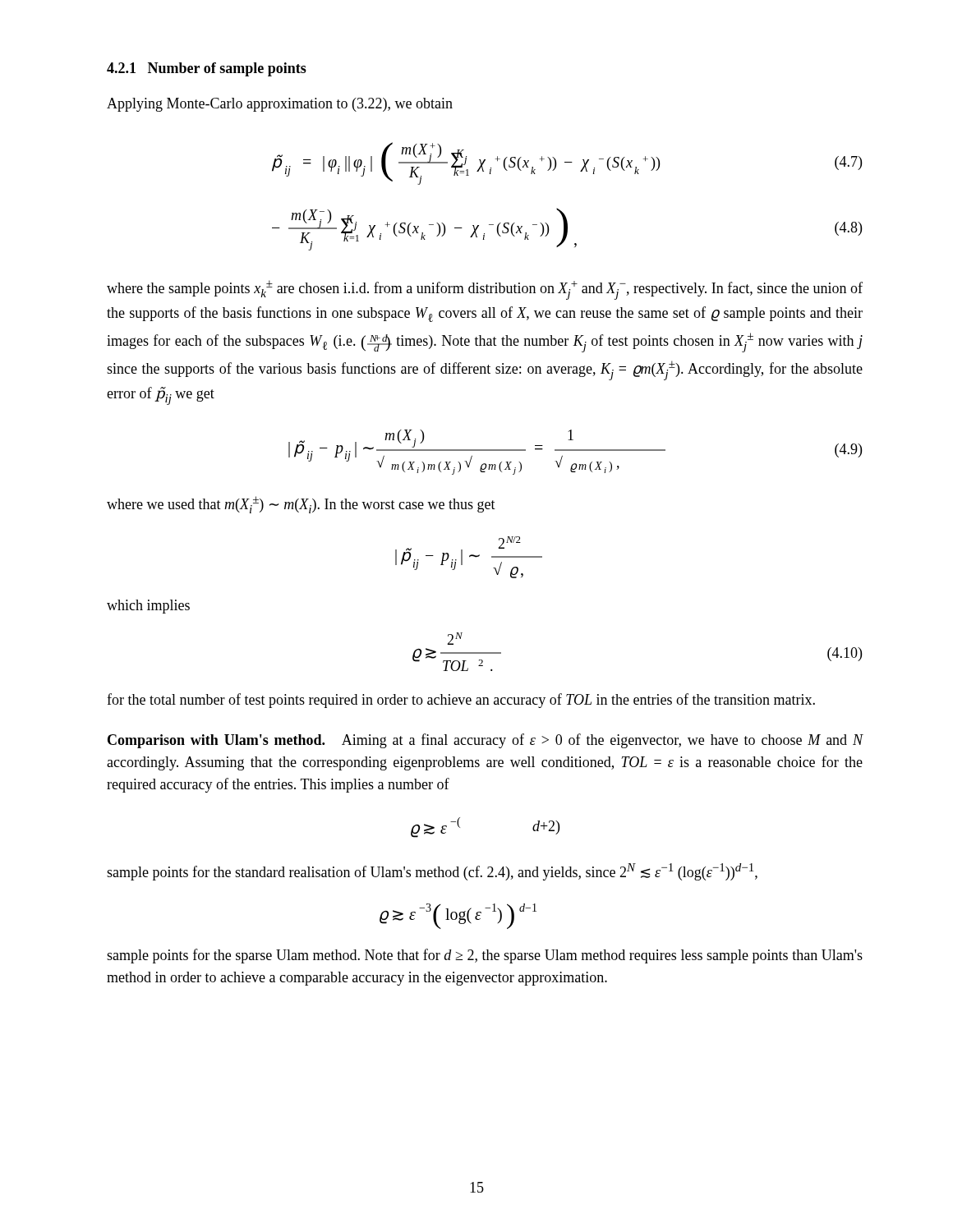Viewport: 953px width, 1232px height.
Task: Point to the formula beginning "p̃ ij = | φ"
Action: 567,162
